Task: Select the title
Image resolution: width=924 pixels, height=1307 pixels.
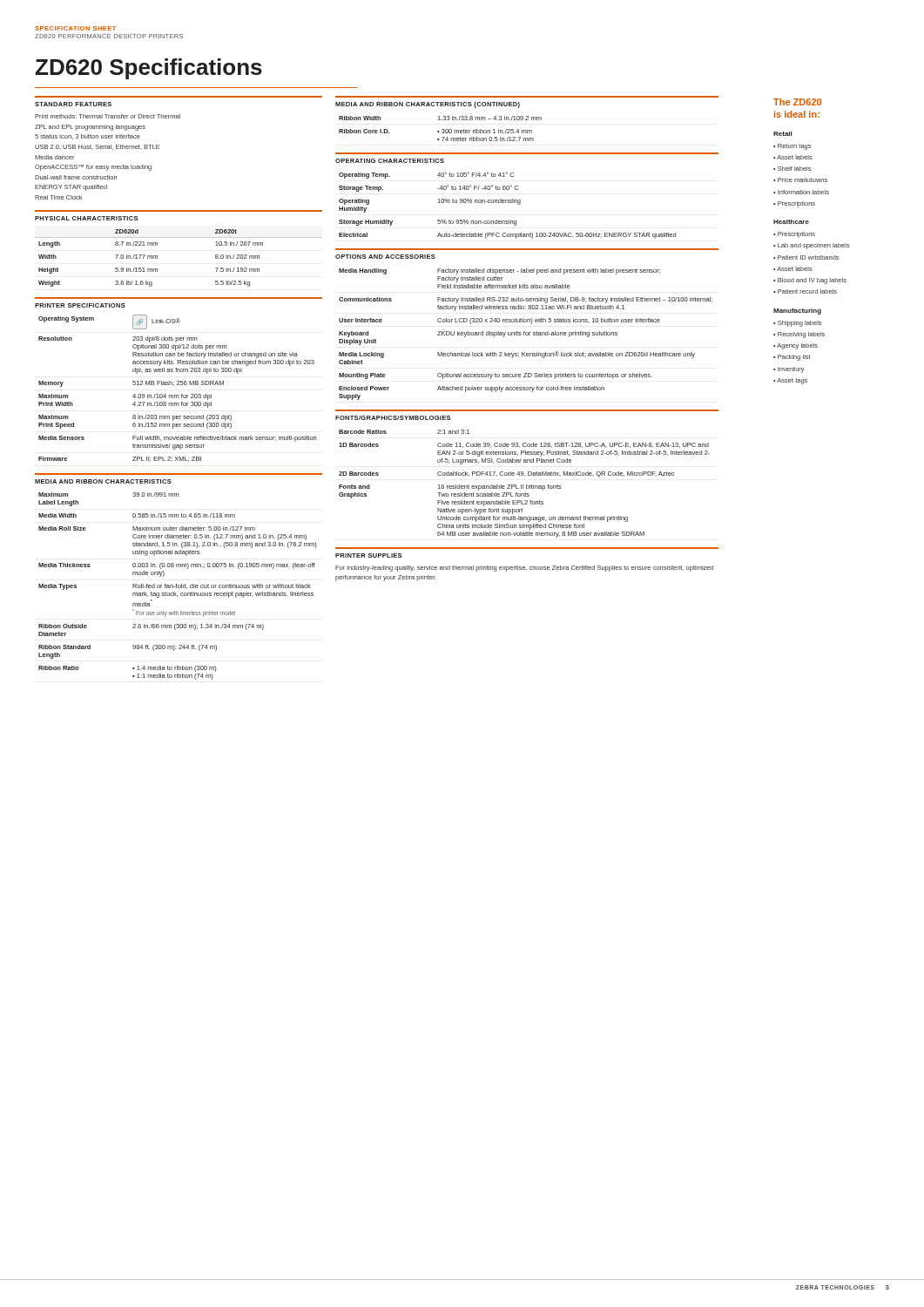Action: click(x=149, y=67)
